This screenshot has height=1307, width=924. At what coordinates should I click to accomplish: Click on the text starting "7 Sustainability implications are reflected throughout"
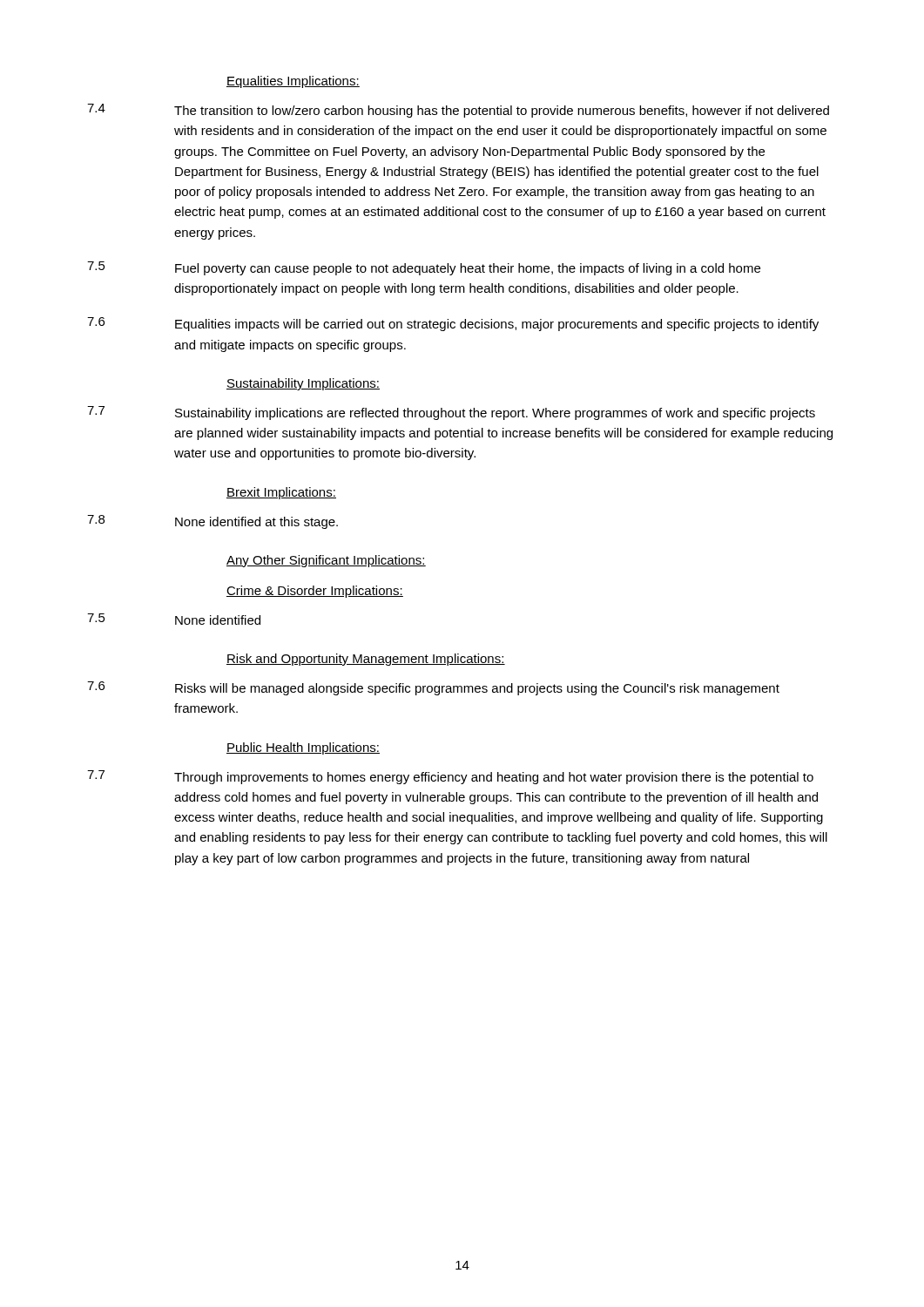pos(462,433)
